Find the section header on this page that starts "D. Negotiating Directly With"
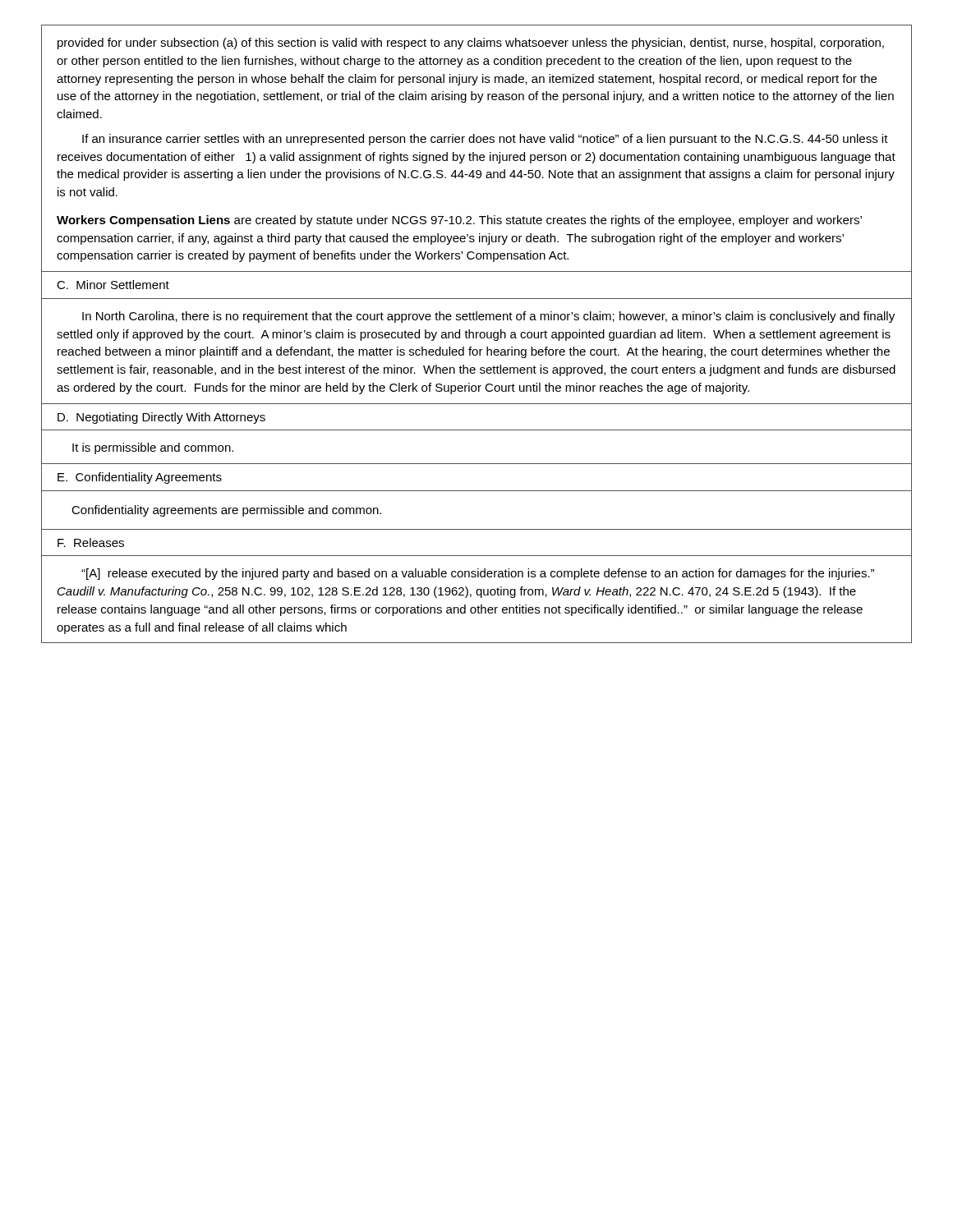 pos(161,416)
